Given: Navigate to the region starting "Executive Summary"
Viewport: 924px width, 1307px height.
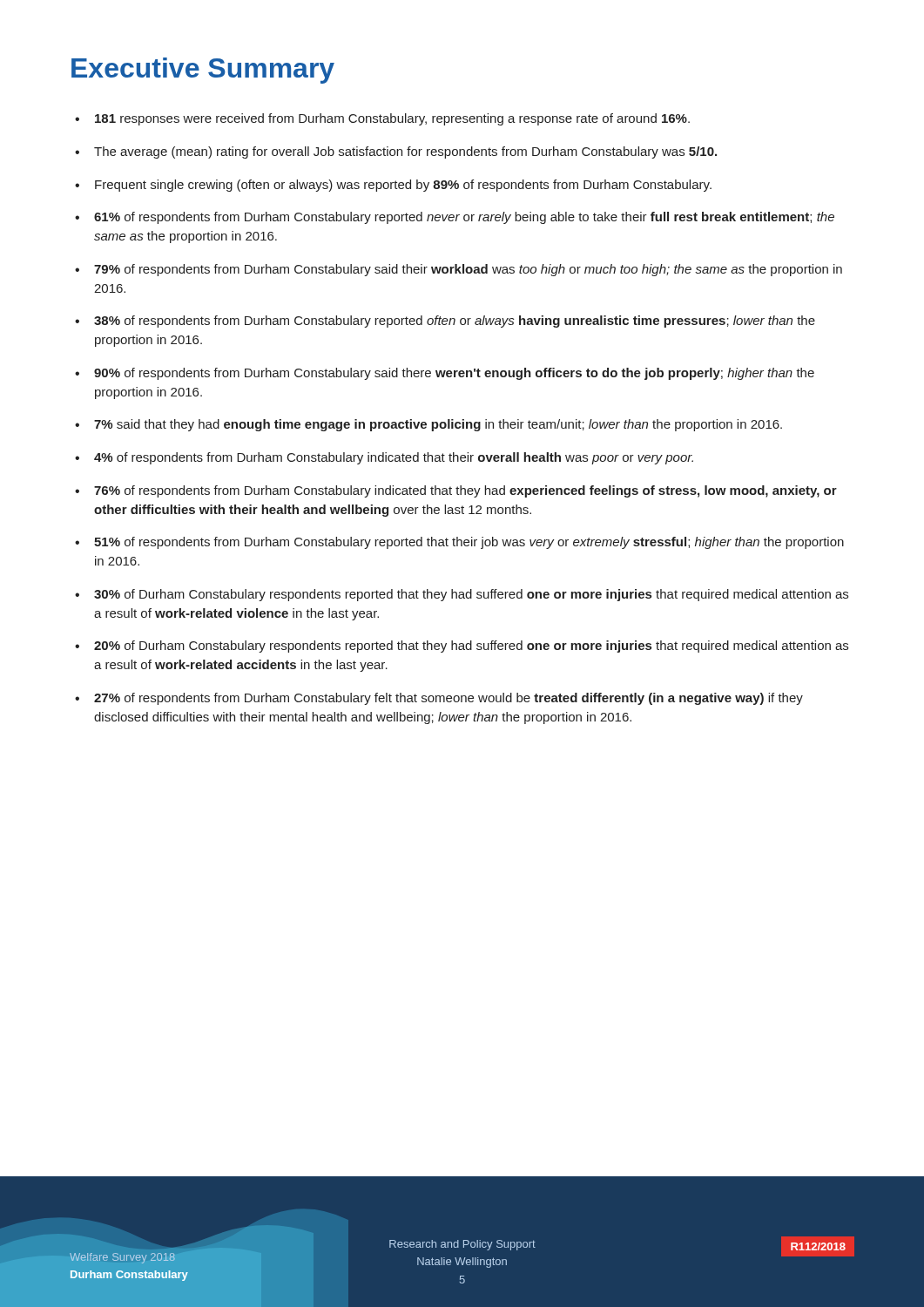Looking at the screenshot, I should tap(202, 68).
